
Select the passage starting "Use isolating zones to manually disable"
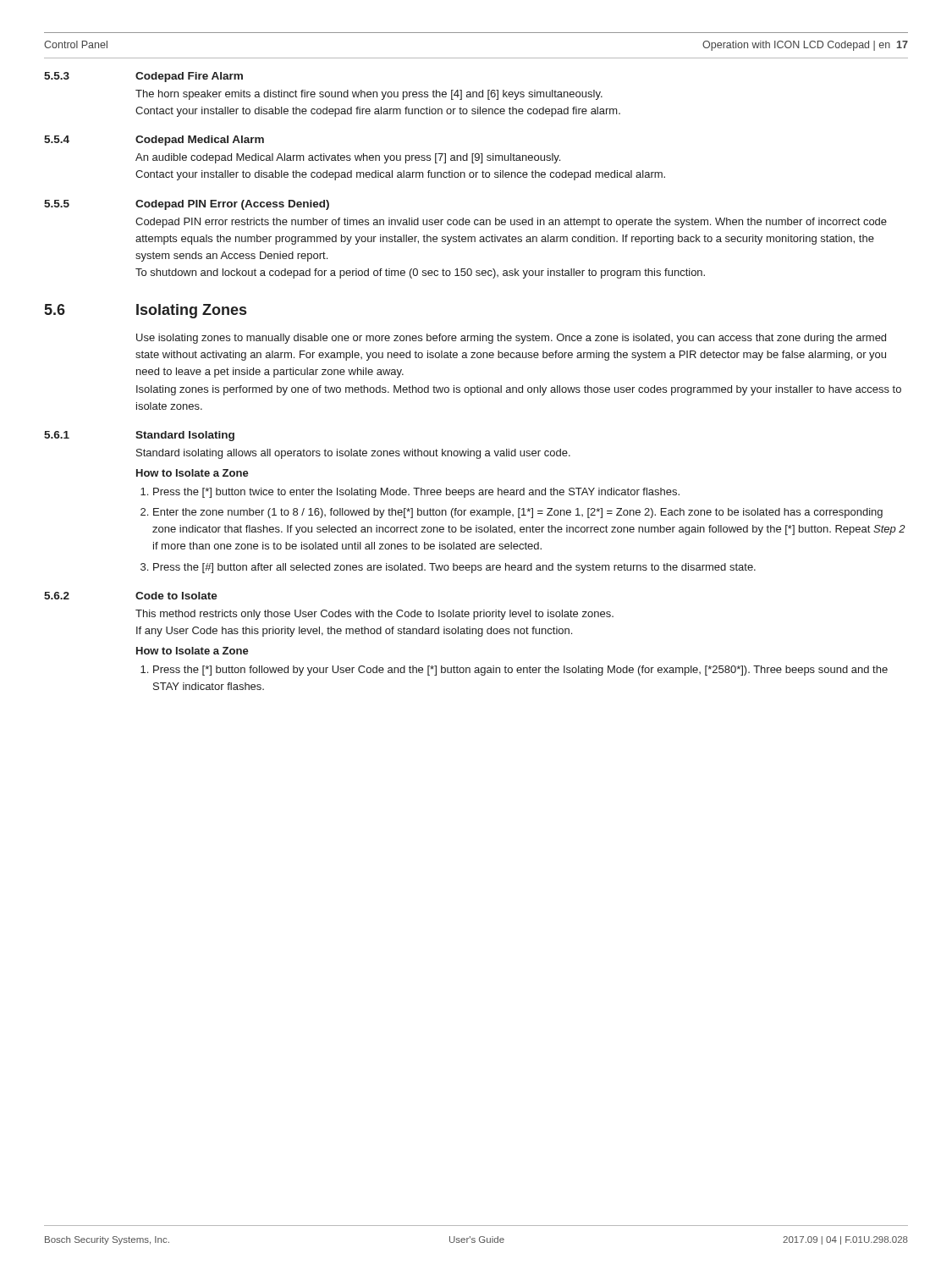511,339
